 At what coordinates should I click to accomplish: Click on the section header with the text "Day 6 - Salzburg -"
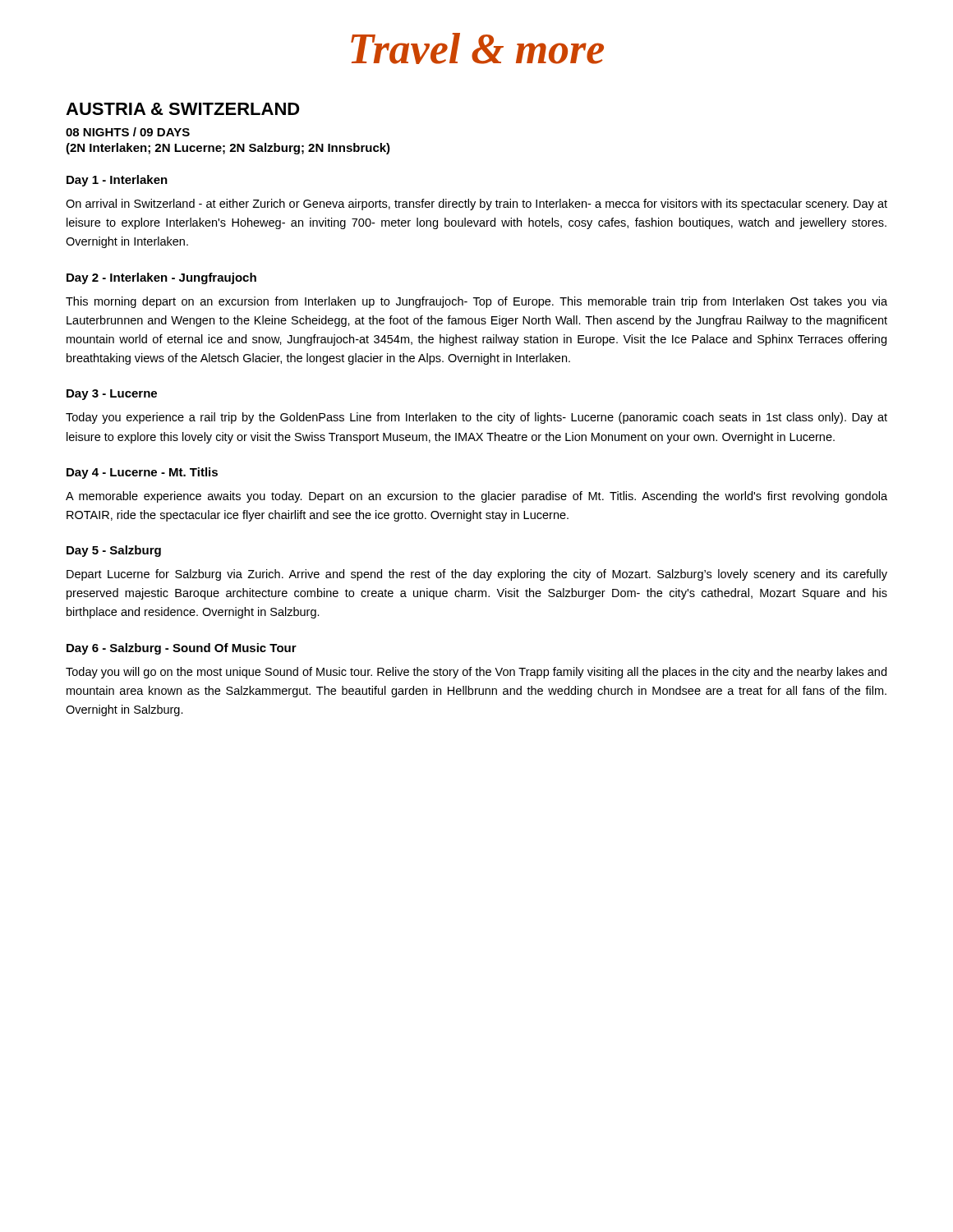click(x=181, y=647)
